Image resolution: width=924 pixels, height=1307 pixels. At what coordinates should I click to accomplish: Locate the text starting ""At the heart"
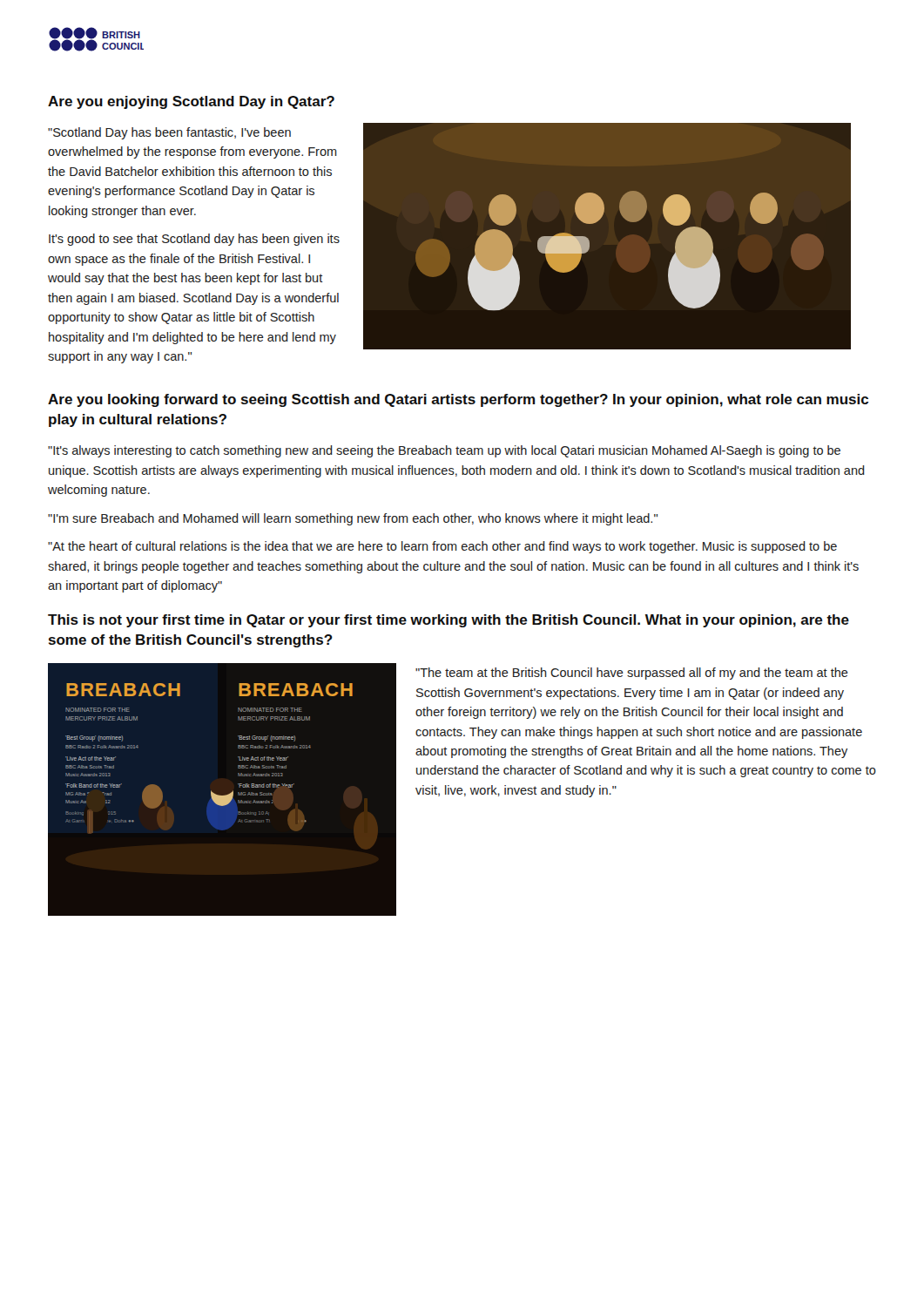[453, 566]
